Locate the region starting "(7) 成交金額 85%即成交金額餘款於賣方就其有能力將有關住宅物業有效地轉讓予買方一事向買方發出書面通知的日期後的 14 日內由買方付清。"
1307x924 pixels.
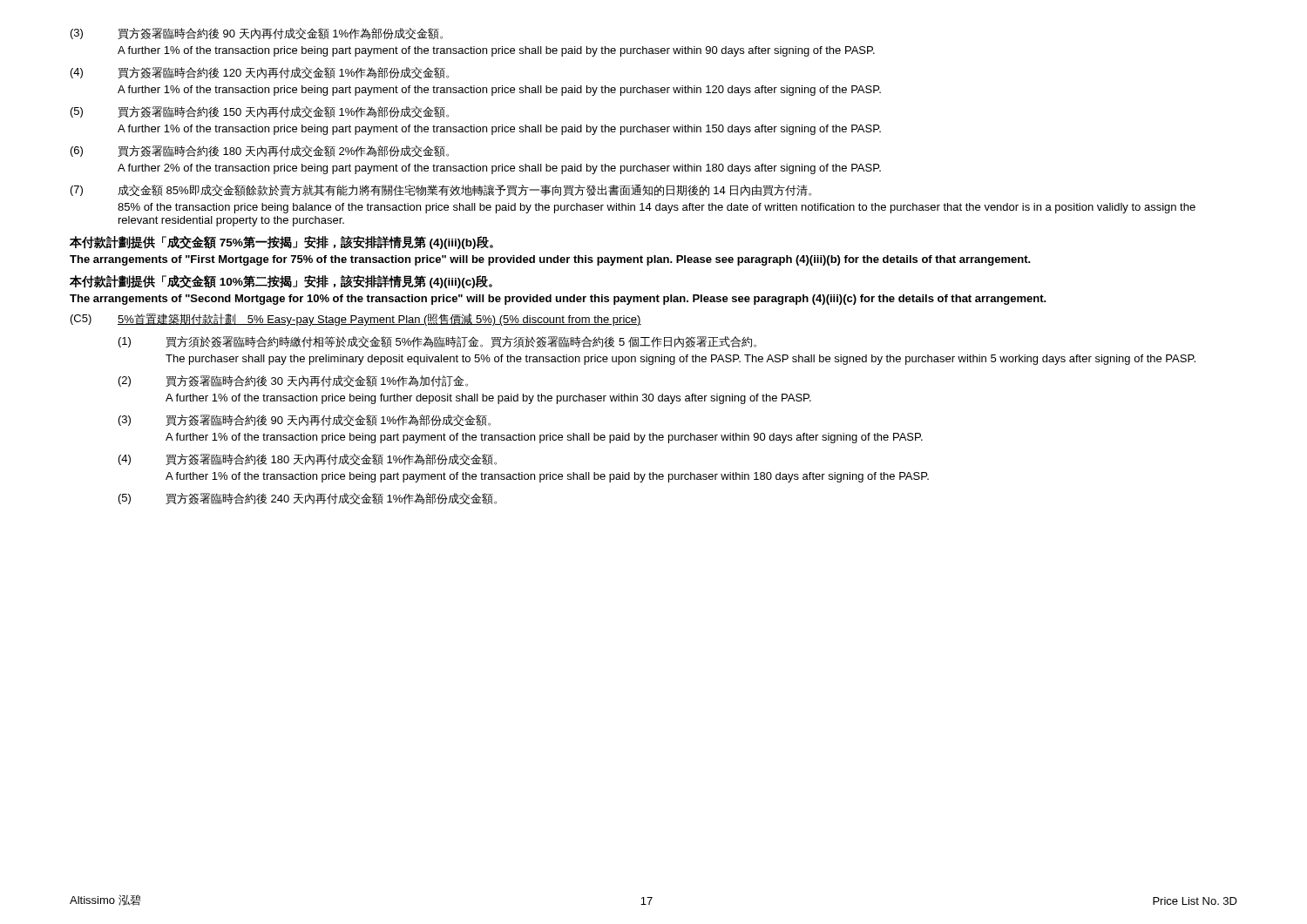(654, 205)
